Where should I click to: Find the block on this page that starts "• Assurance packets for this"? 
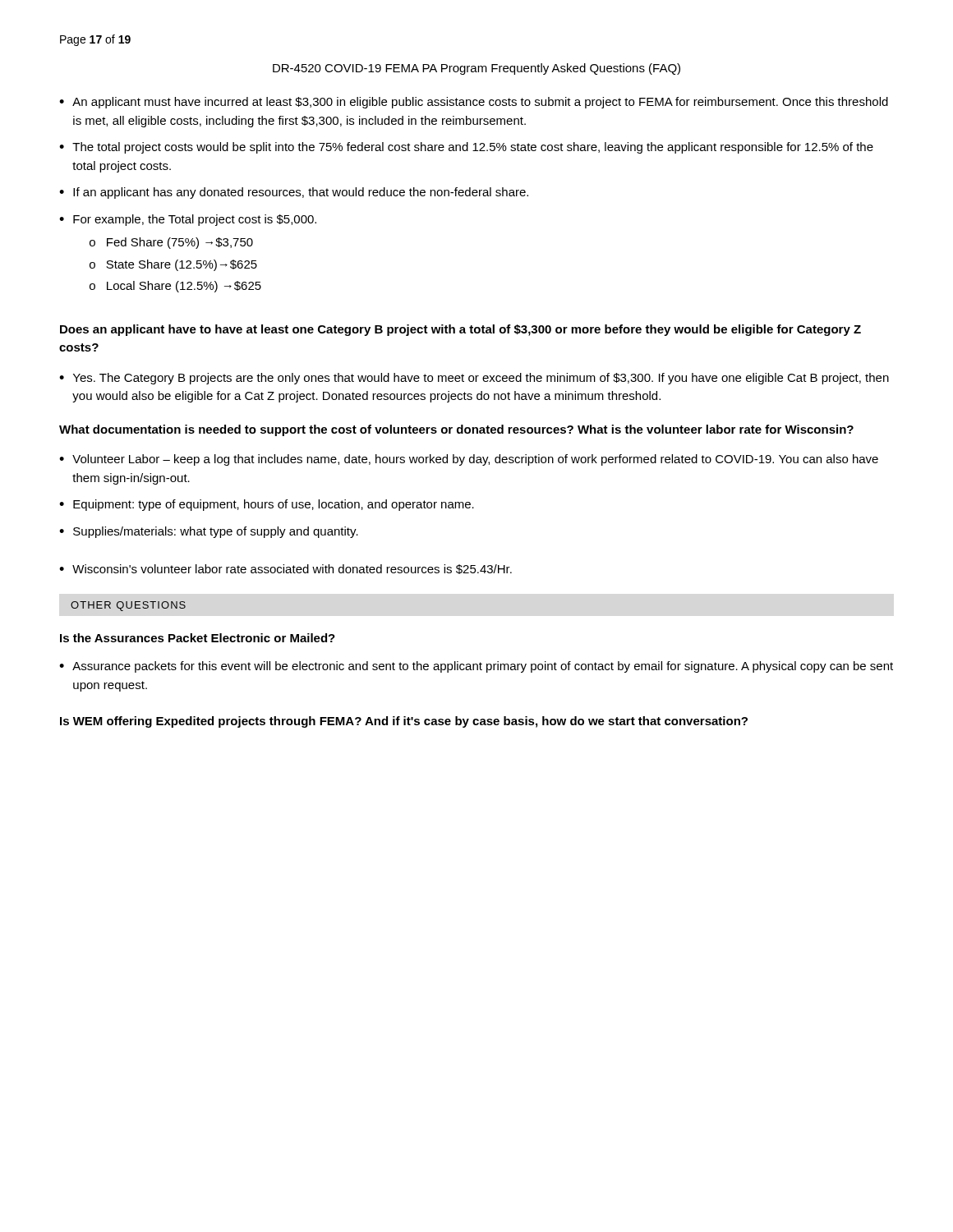(476, 676)
